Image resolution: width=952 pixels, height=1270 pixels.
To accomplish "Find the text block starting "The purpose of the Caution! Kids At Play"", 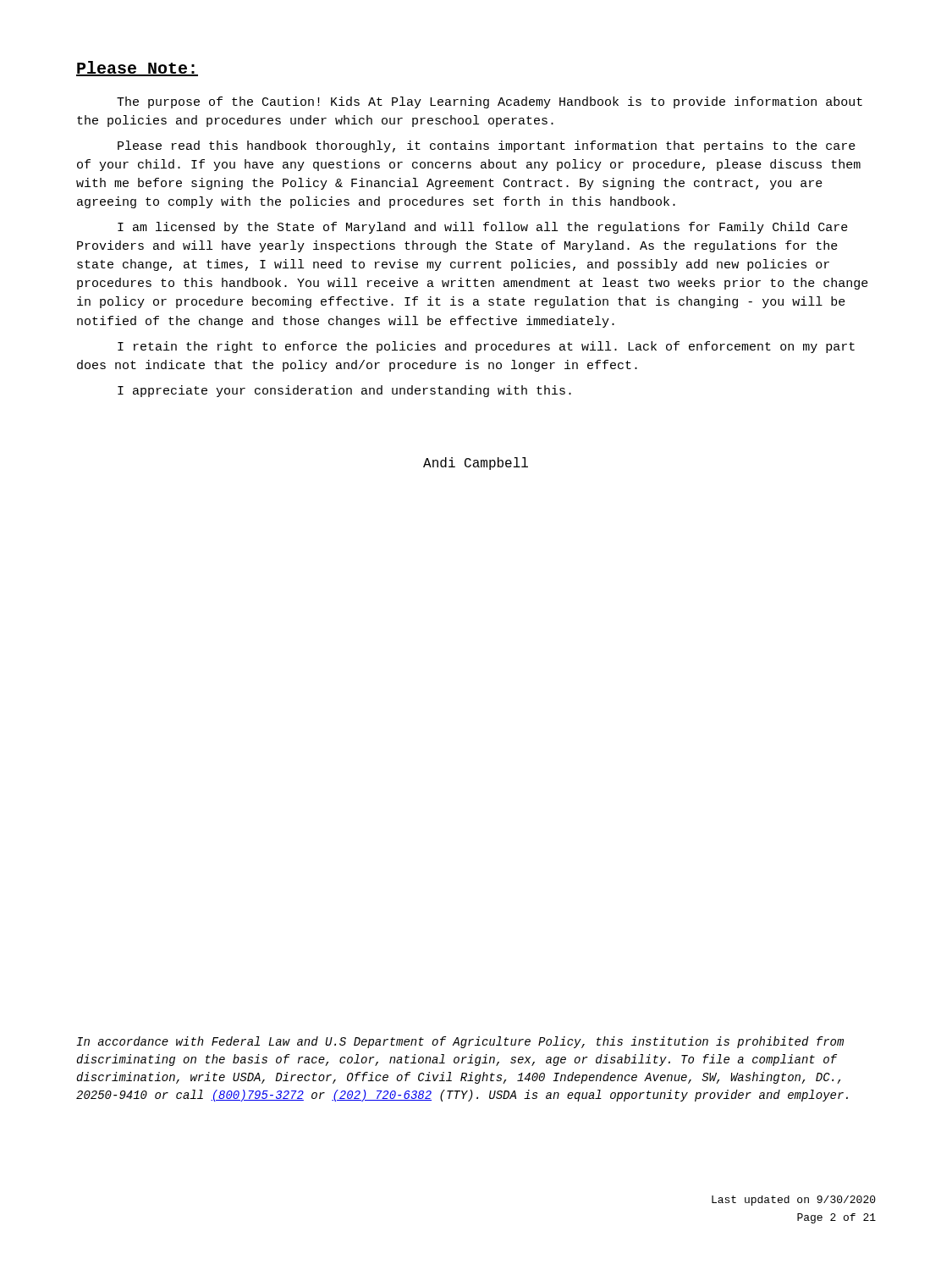I will click(476, 248).
